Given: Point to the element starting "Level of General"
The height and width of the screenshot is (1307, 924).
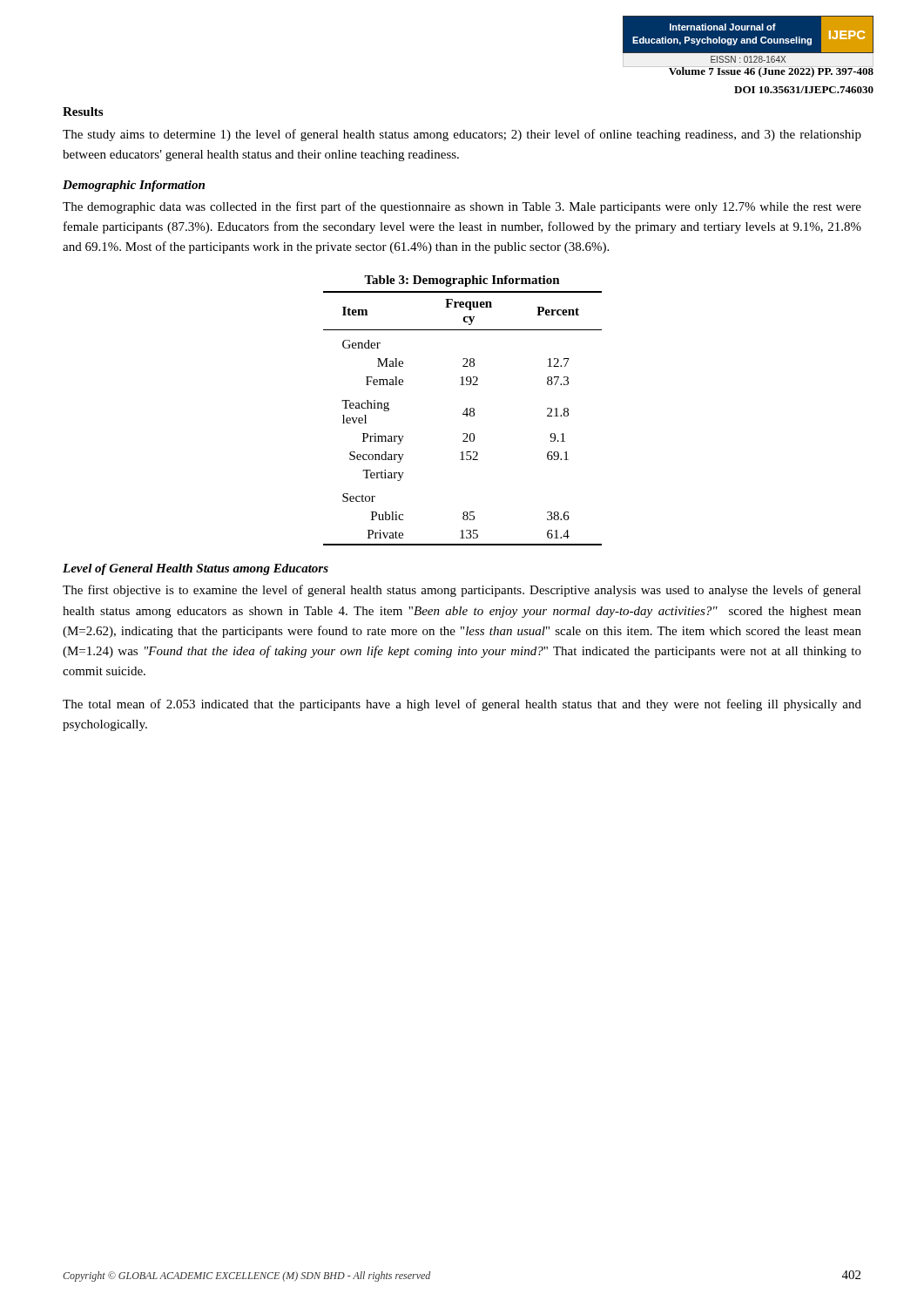Looking at the screenshot, I should (x=196, y=568).
